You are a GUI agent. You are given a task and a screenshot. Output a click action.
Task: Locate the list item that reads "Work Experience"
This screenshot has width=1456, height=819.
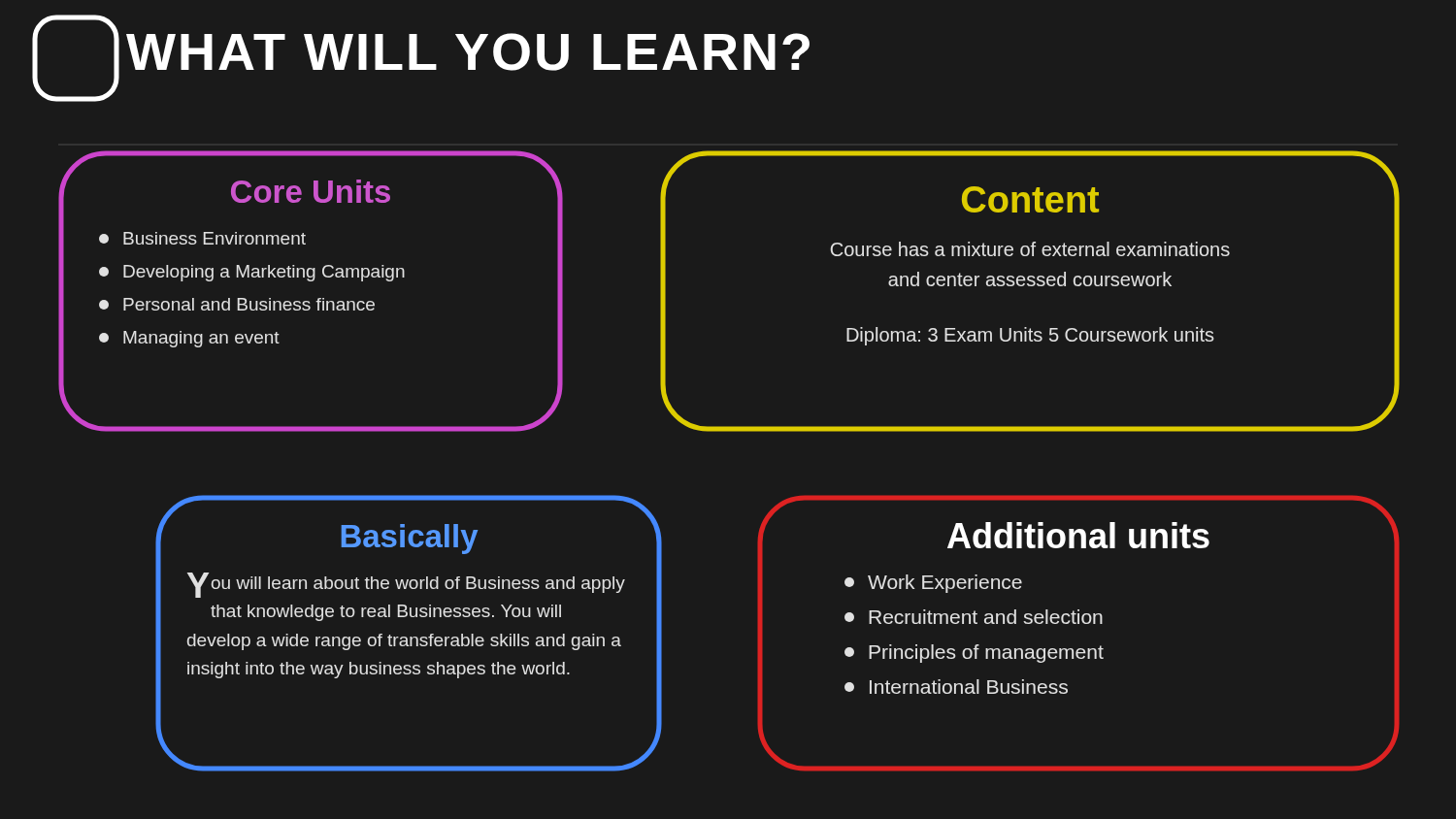click(934, 582)
